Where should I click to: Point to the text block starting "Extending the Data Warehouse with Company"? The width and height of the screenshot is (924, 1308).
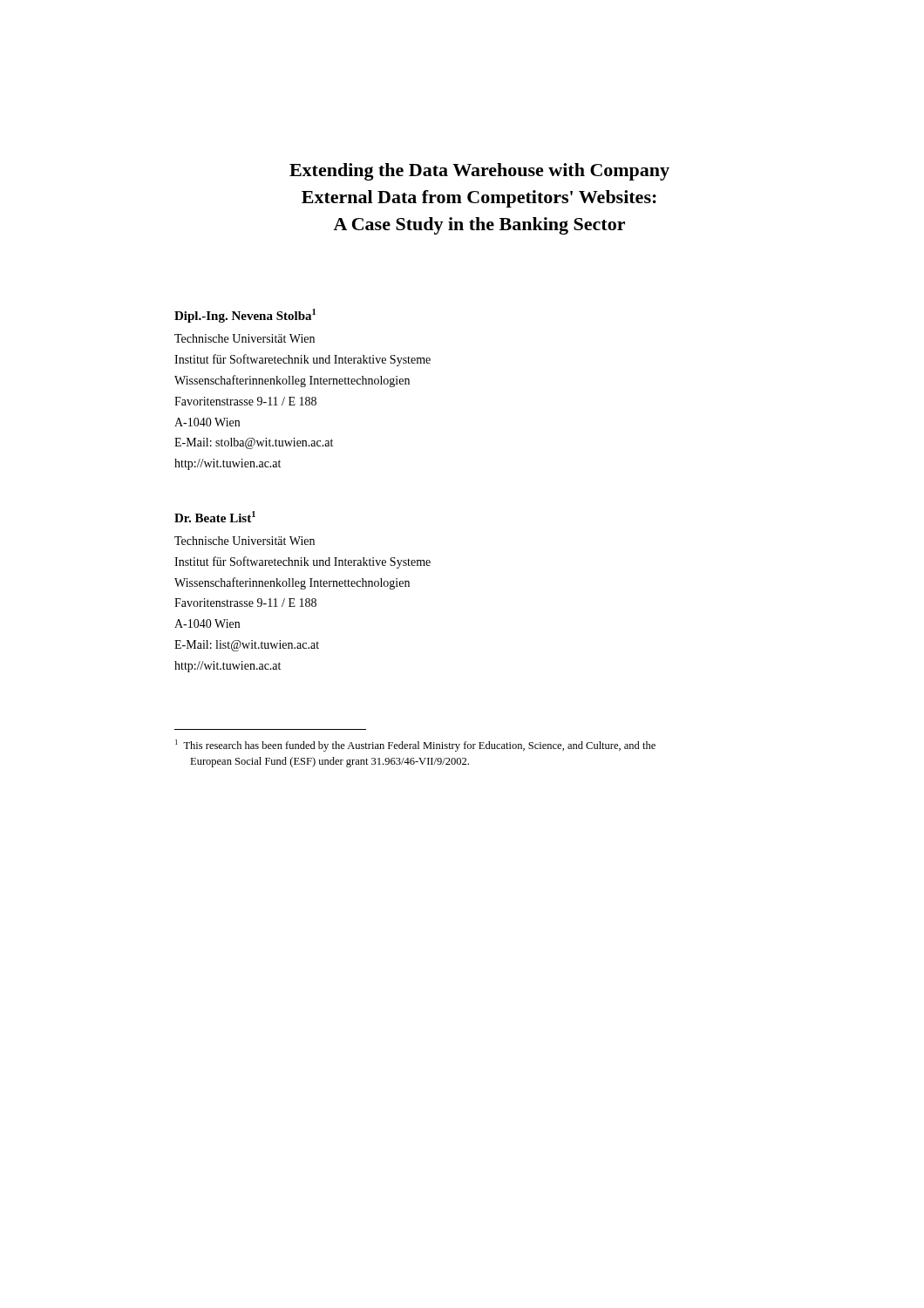479,196
